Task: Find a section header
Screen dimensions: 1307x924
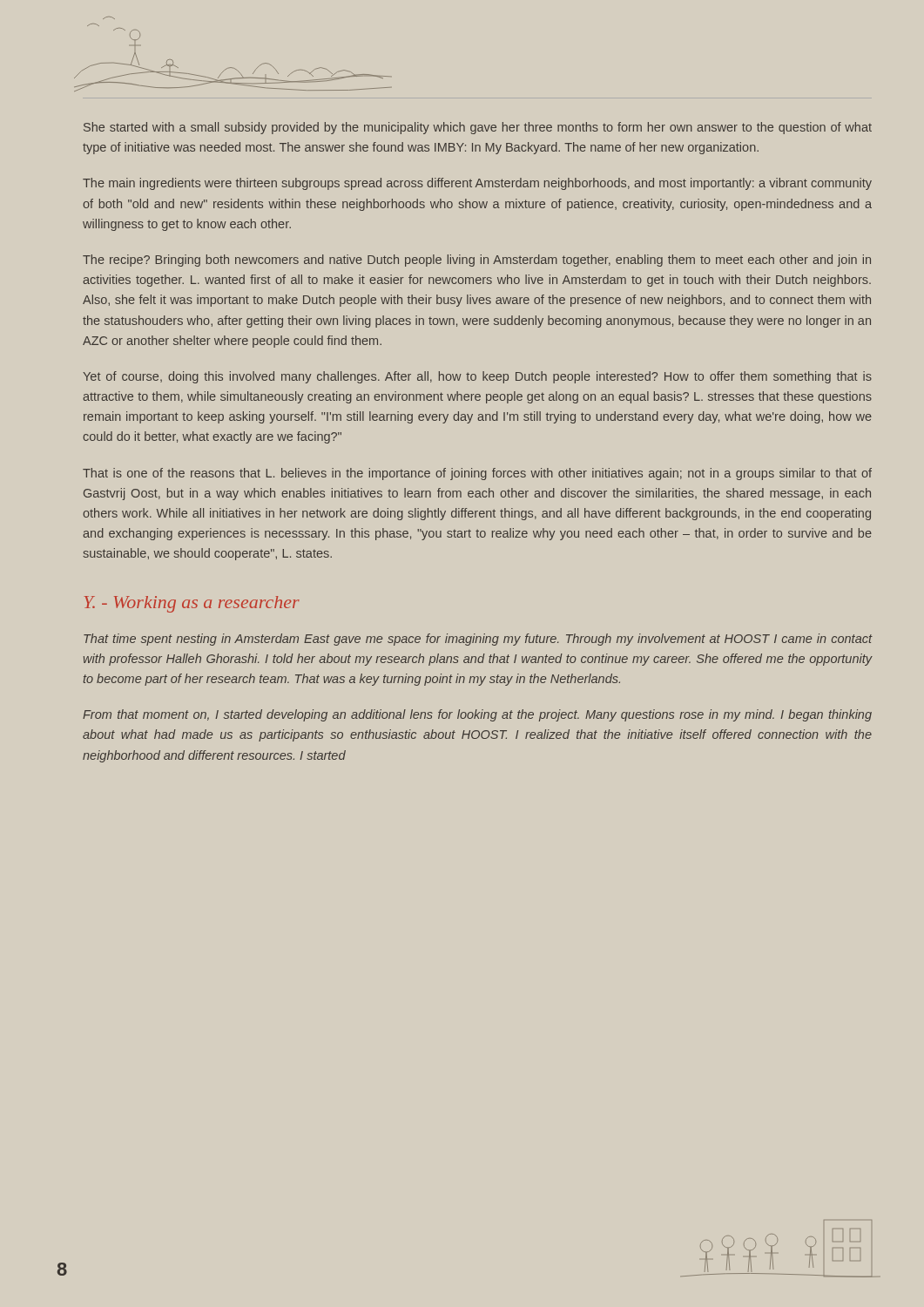Action: [x=191, y=601]
